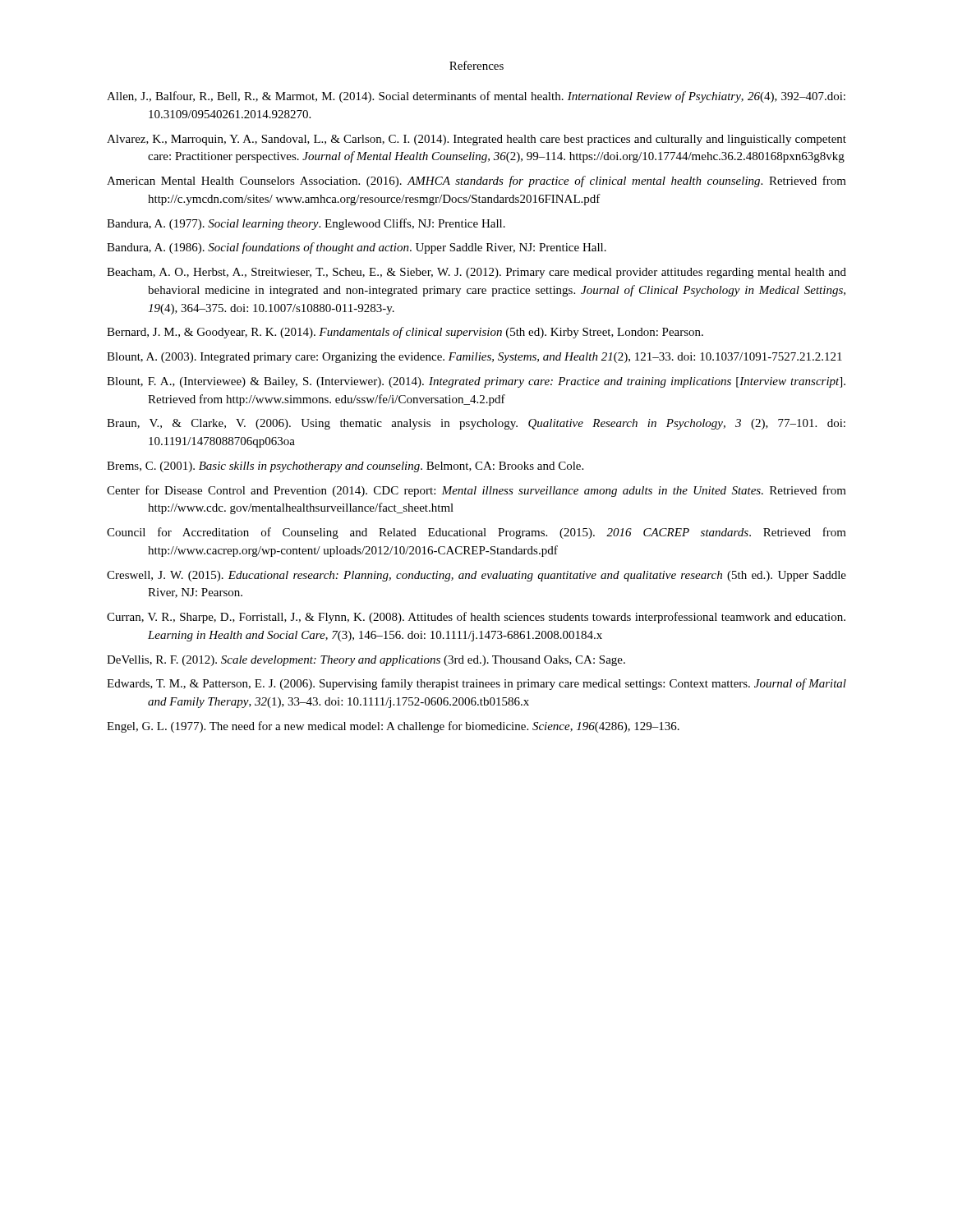Click on the list item that says "Allen, J., Balfour, R., Bell, R.,"
Viewport: 953px width, 1232px height.
[476, 105]
